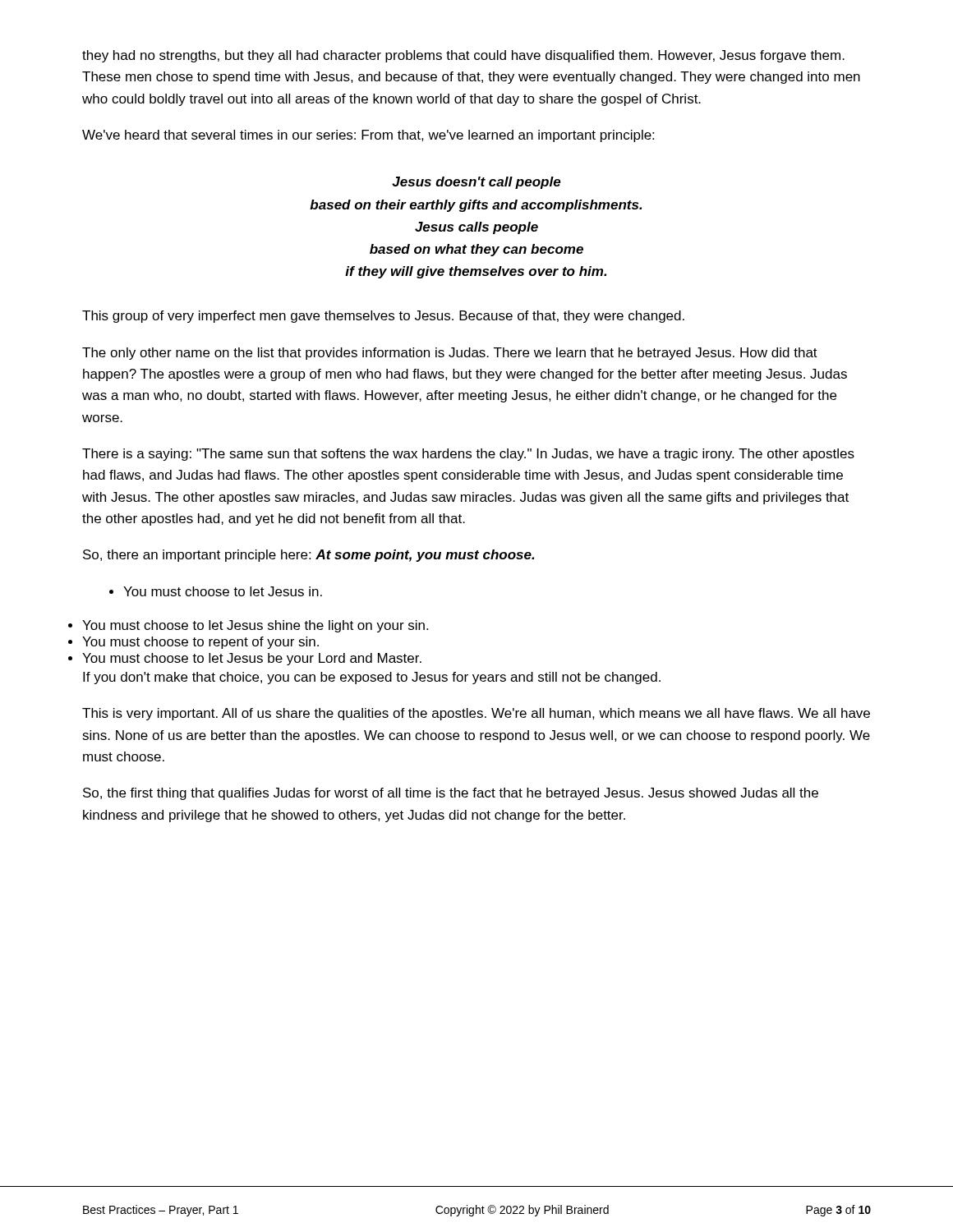Select the text starting "So, there an important"
Viewport: 953px width, 1232px height.
[476, 556]
